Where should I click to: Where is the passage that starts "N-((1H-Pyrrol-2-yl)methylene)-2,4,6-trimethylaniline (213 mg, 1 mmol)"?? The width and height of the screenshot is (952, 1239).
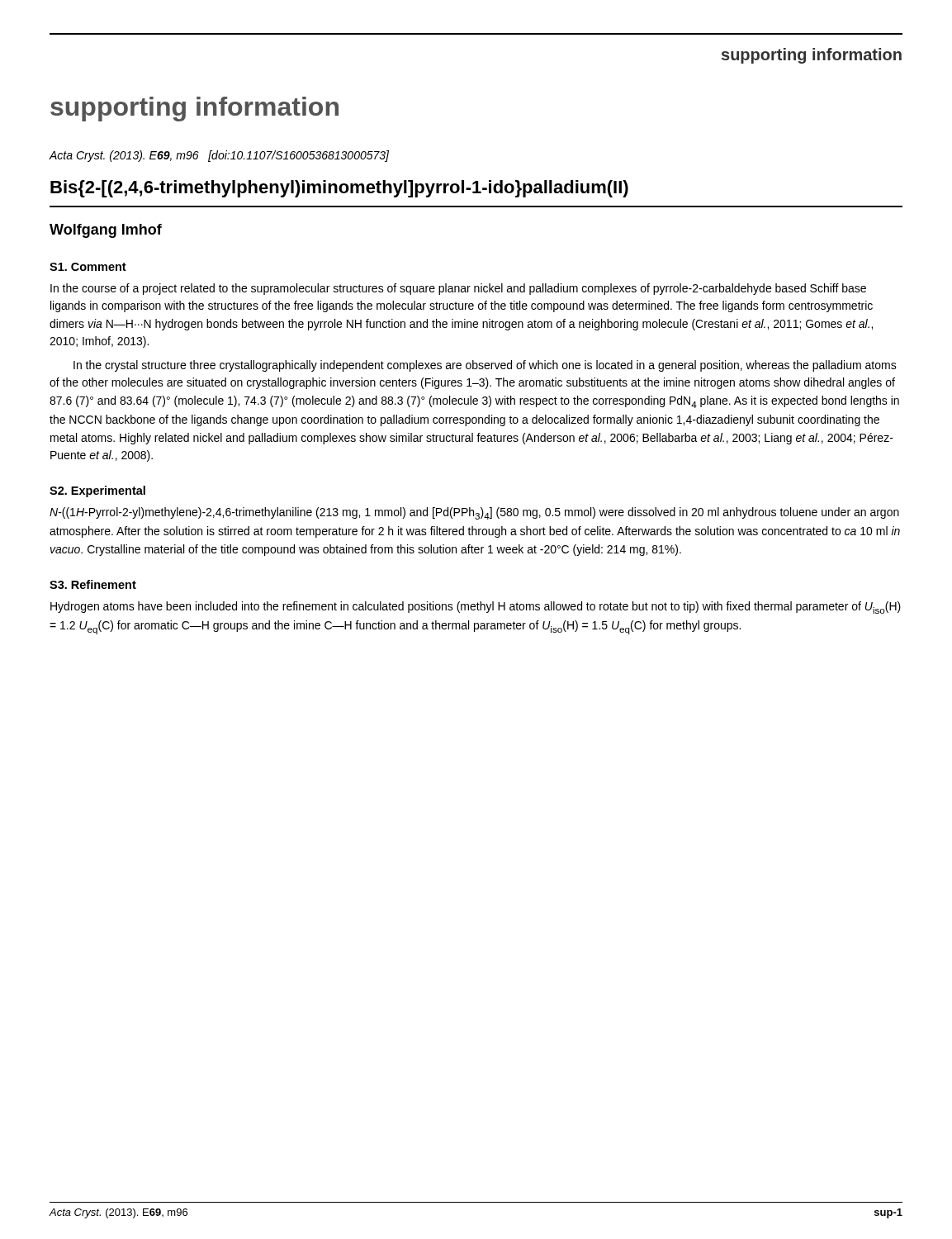coord(475,530)
